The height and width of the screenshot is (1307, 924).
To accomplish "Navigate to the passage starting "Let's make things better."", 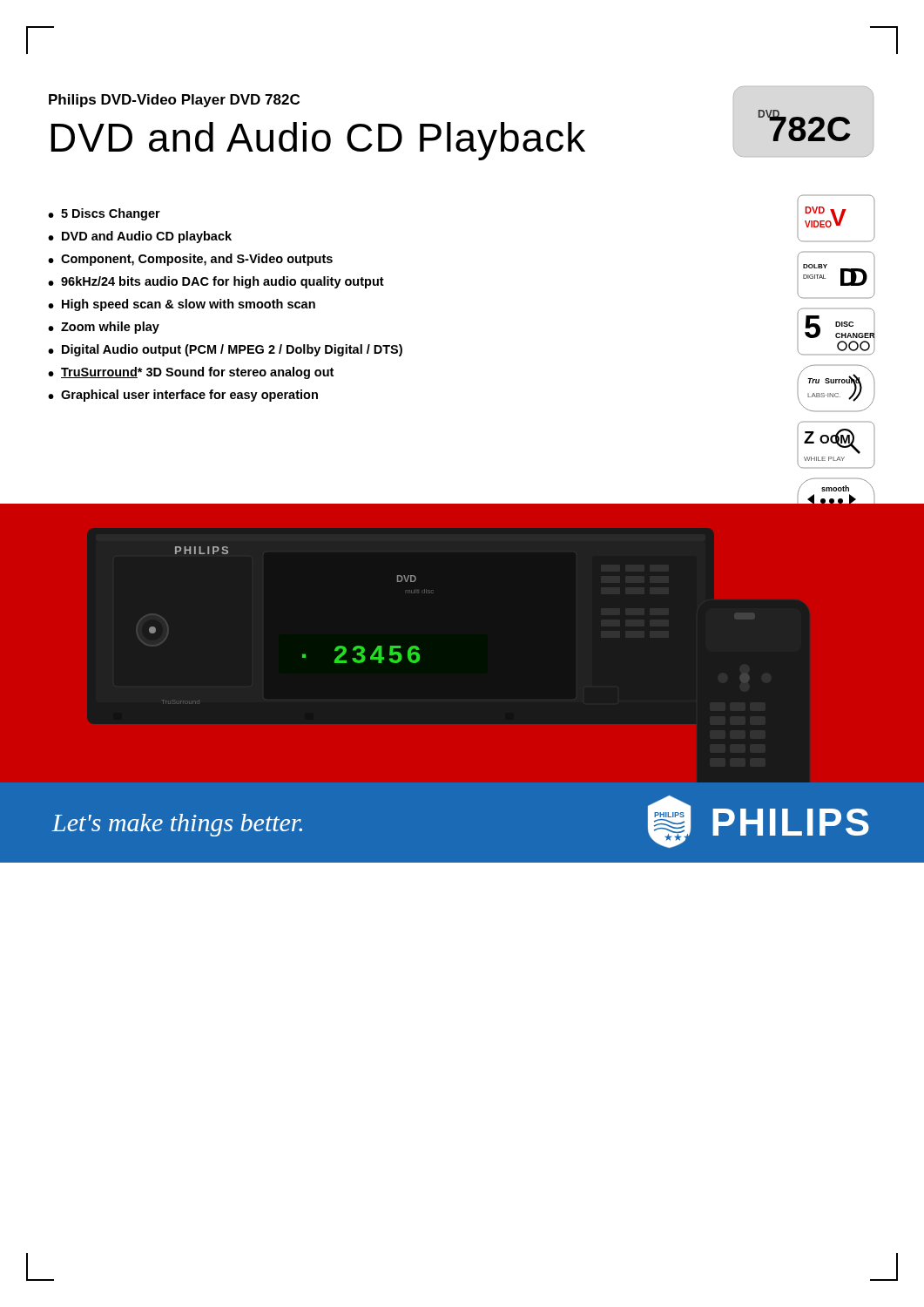I will tap(178, 822).
